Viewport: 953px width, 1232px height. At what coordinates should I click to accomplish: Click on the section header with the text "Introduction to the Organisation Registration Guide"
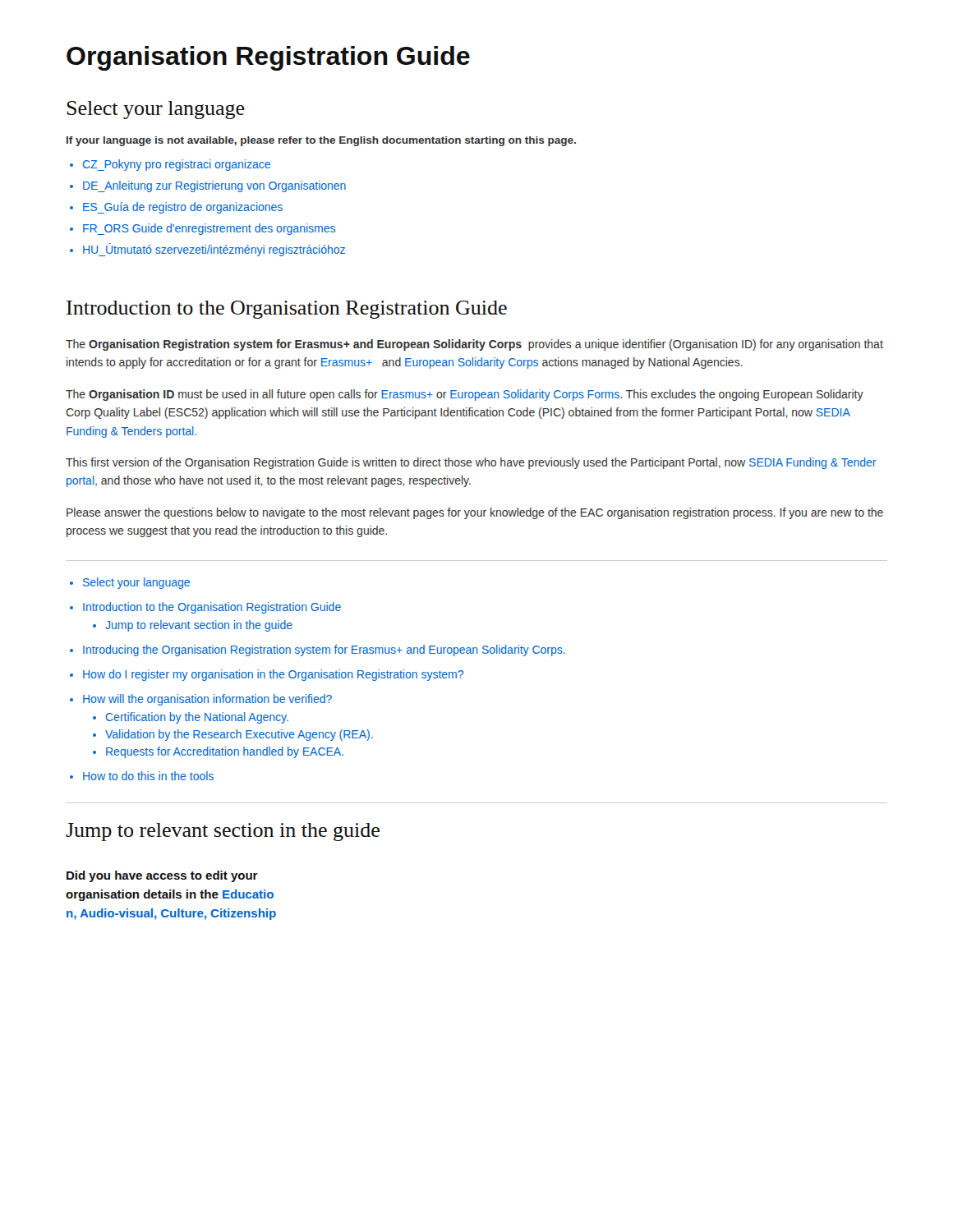(x=476, y=308)
